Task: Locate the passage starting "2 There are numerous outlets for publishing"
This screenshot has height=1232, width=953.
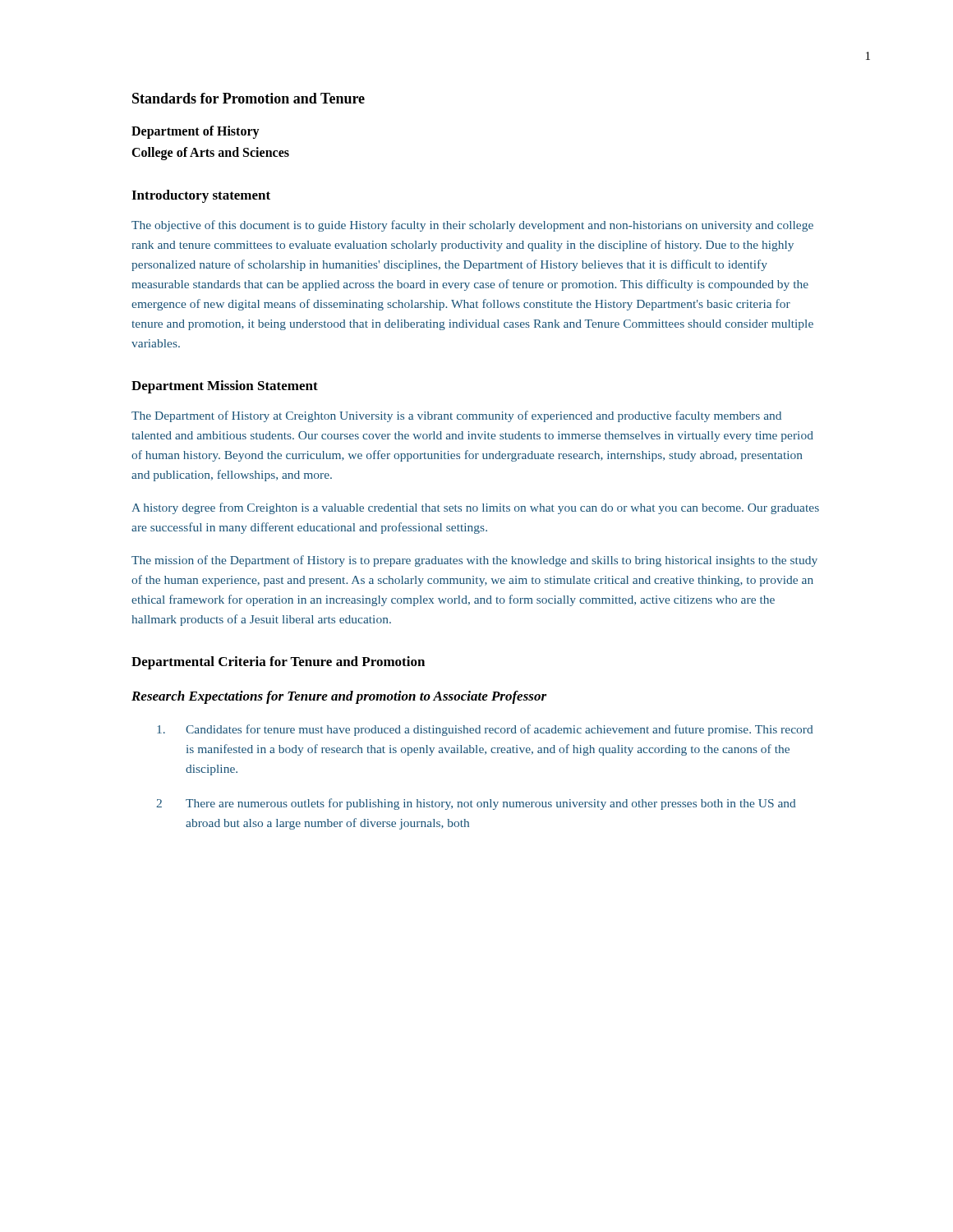Action: [489, 813]
